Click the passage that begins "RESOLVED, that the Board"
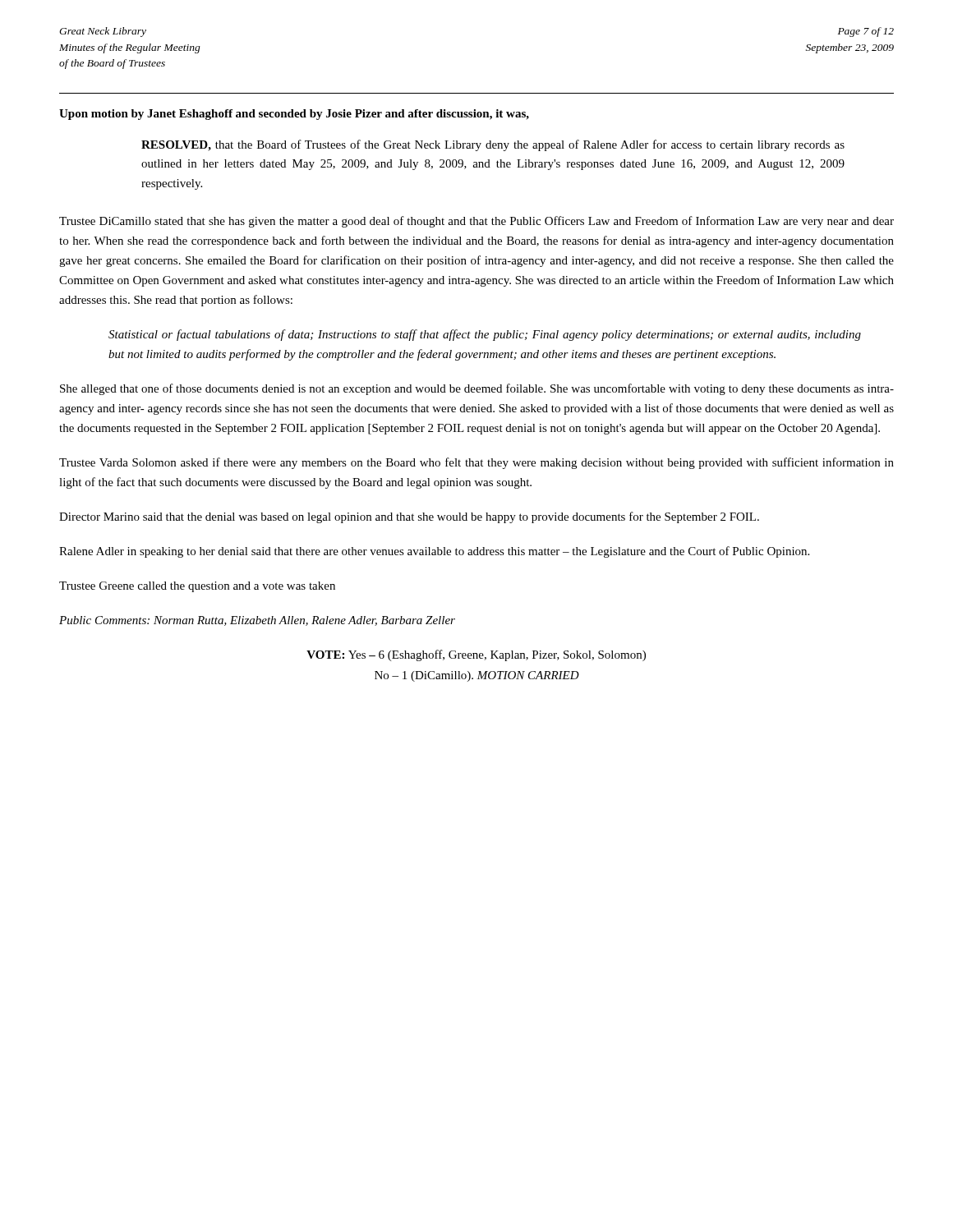The height and width of the screenshot is (1232, 953). click(493, 164)
